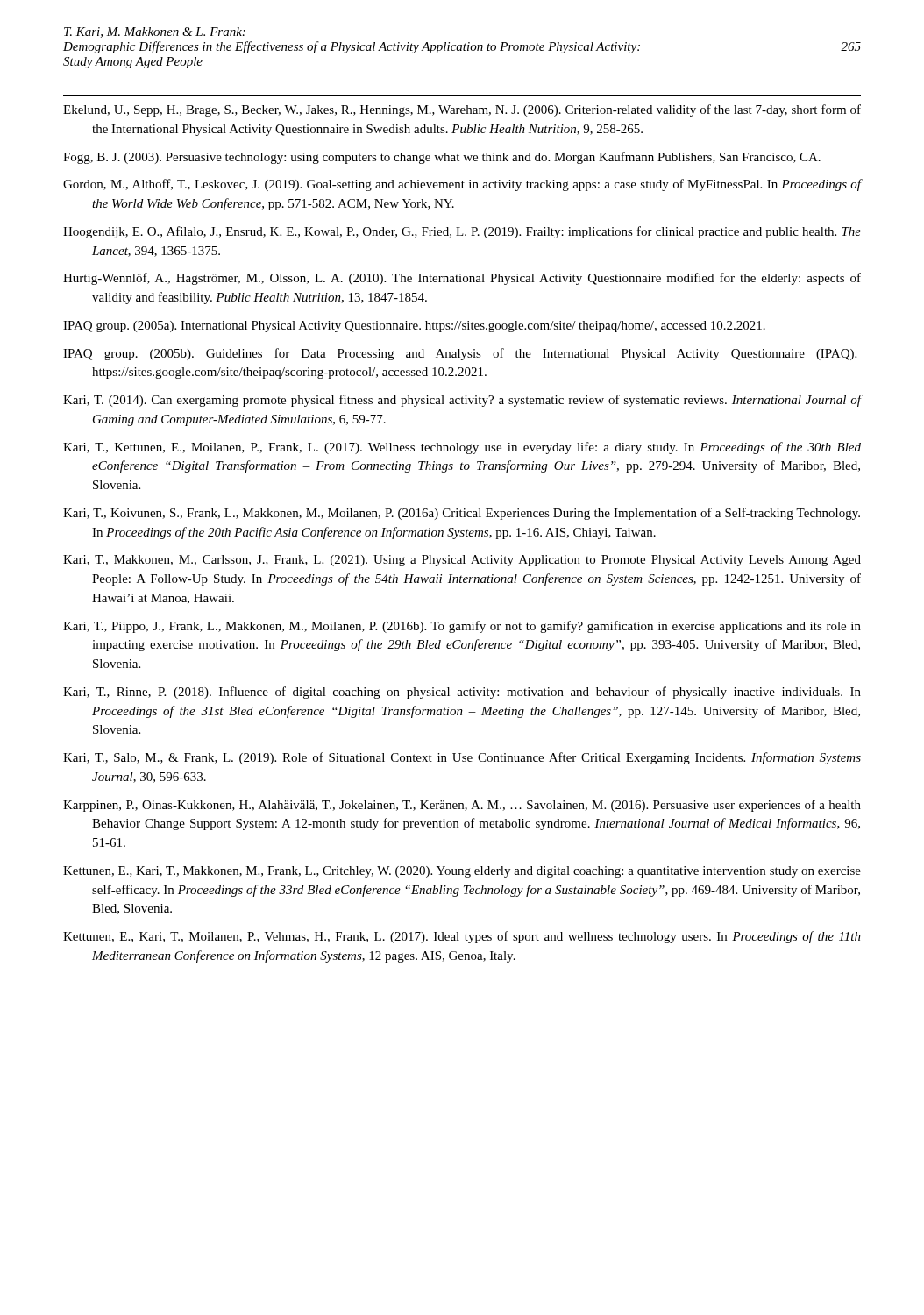Point to the block beginning "Kari, T., Kettunen, E., Moilanen, P.,"

pyautogui.click(x=462, y=466)
